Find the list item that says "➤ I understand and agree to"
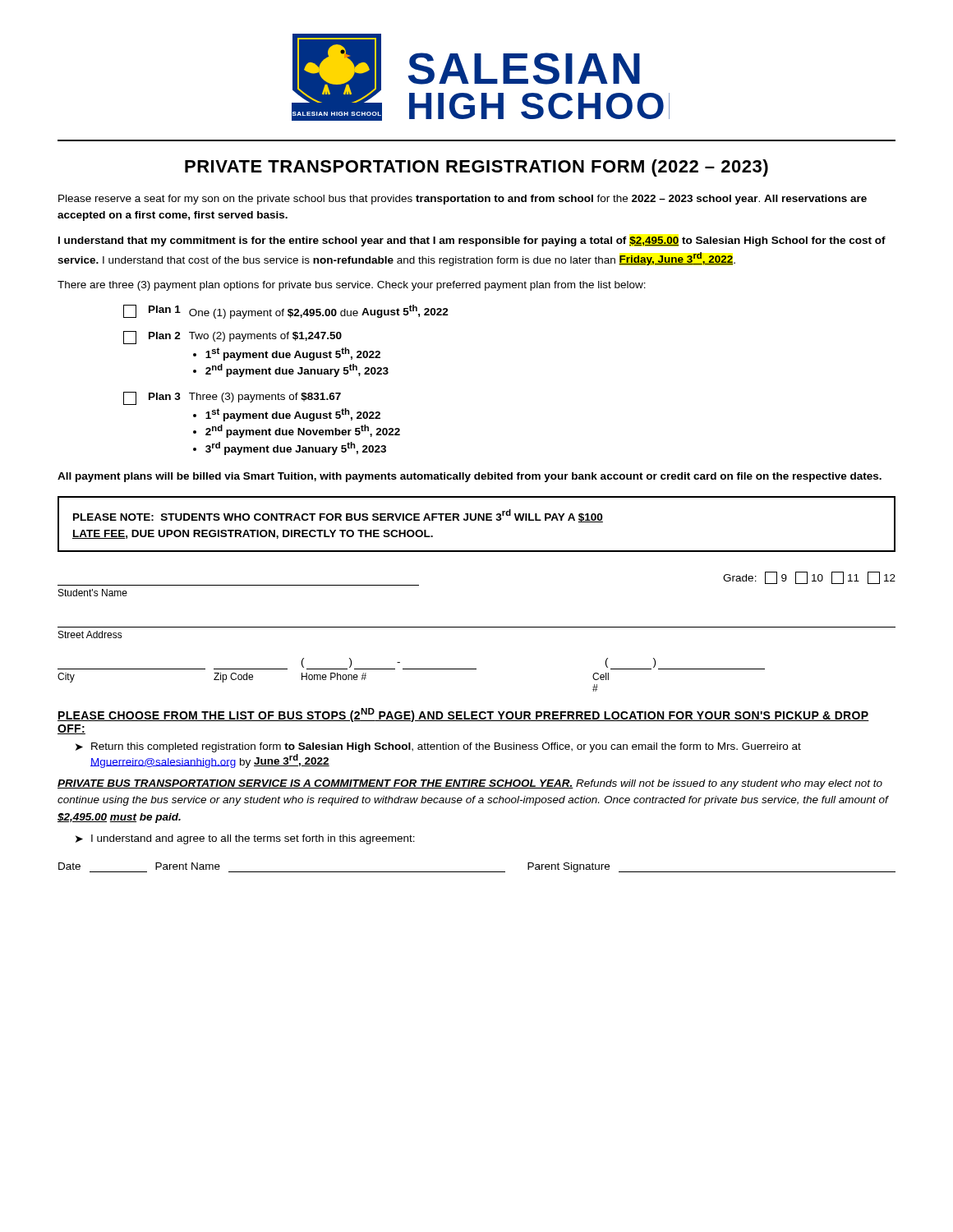The width and height of the screenshot is (953, 1232). (x=245, y=838)
